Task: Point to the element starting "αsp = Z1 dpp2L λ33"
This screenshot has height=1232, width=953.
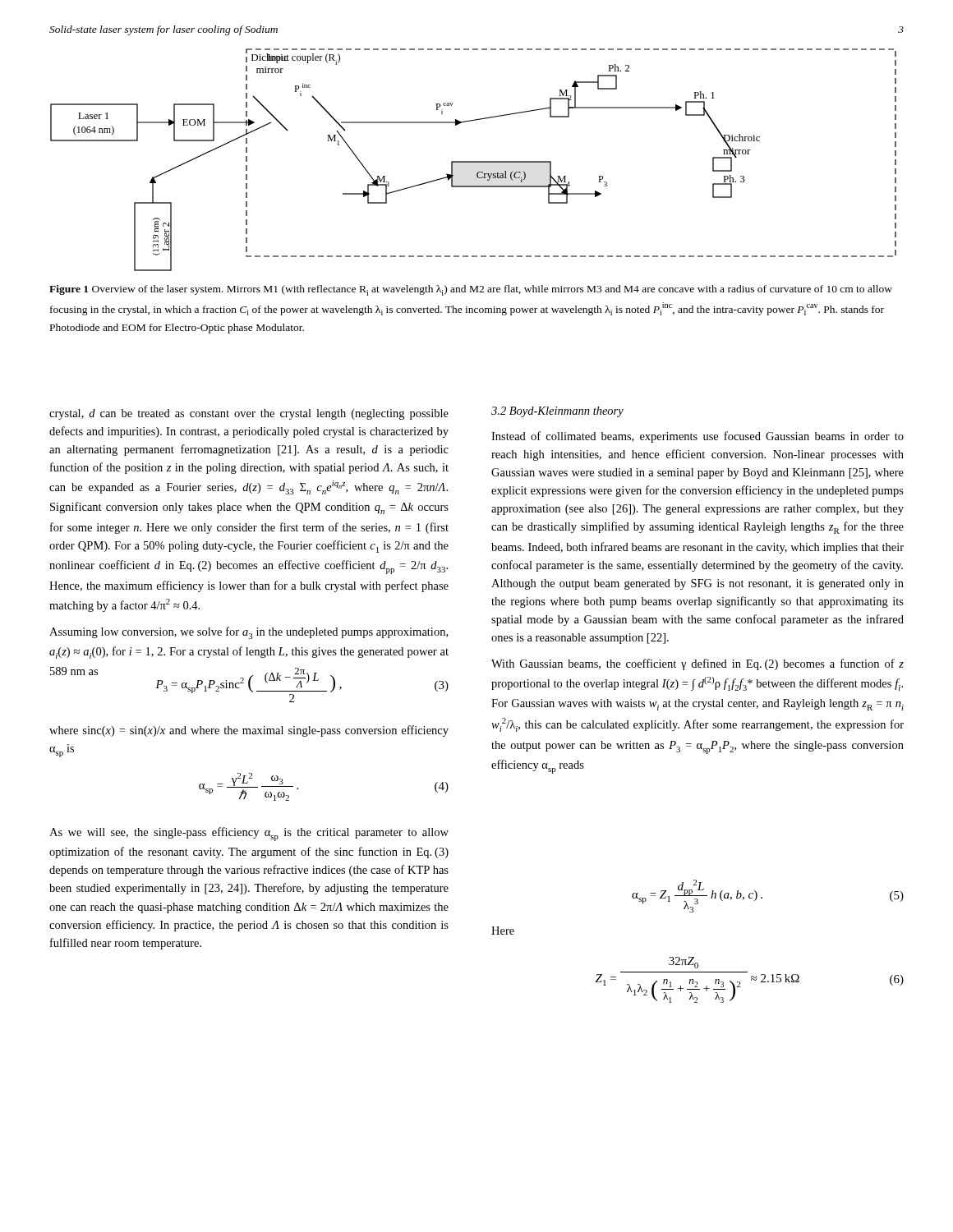Action: (698, 896)
